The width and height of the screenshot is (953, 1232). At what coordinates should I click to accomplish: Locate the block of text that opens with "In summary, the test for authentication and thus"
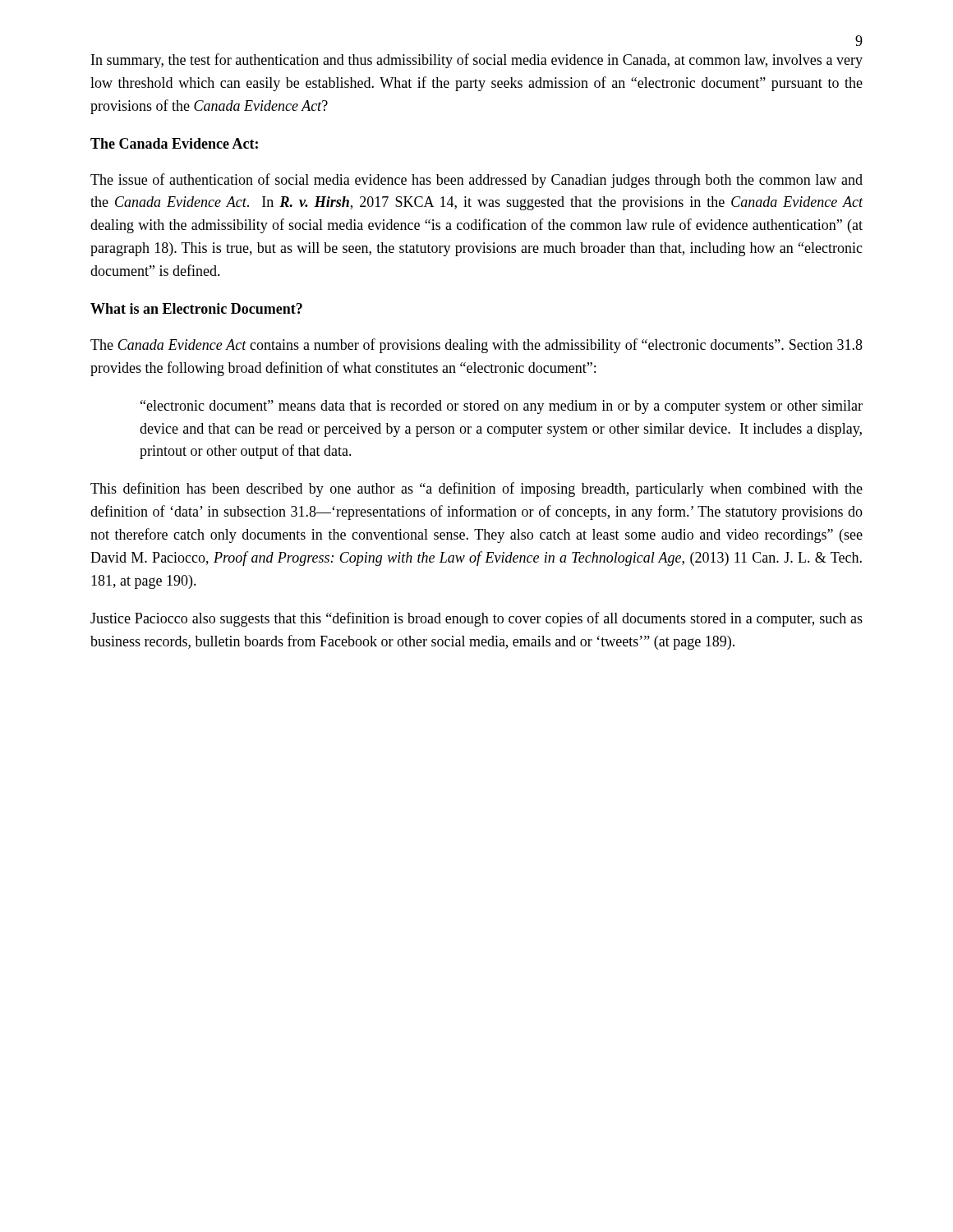pyautogui.click(x=476, y=84)
